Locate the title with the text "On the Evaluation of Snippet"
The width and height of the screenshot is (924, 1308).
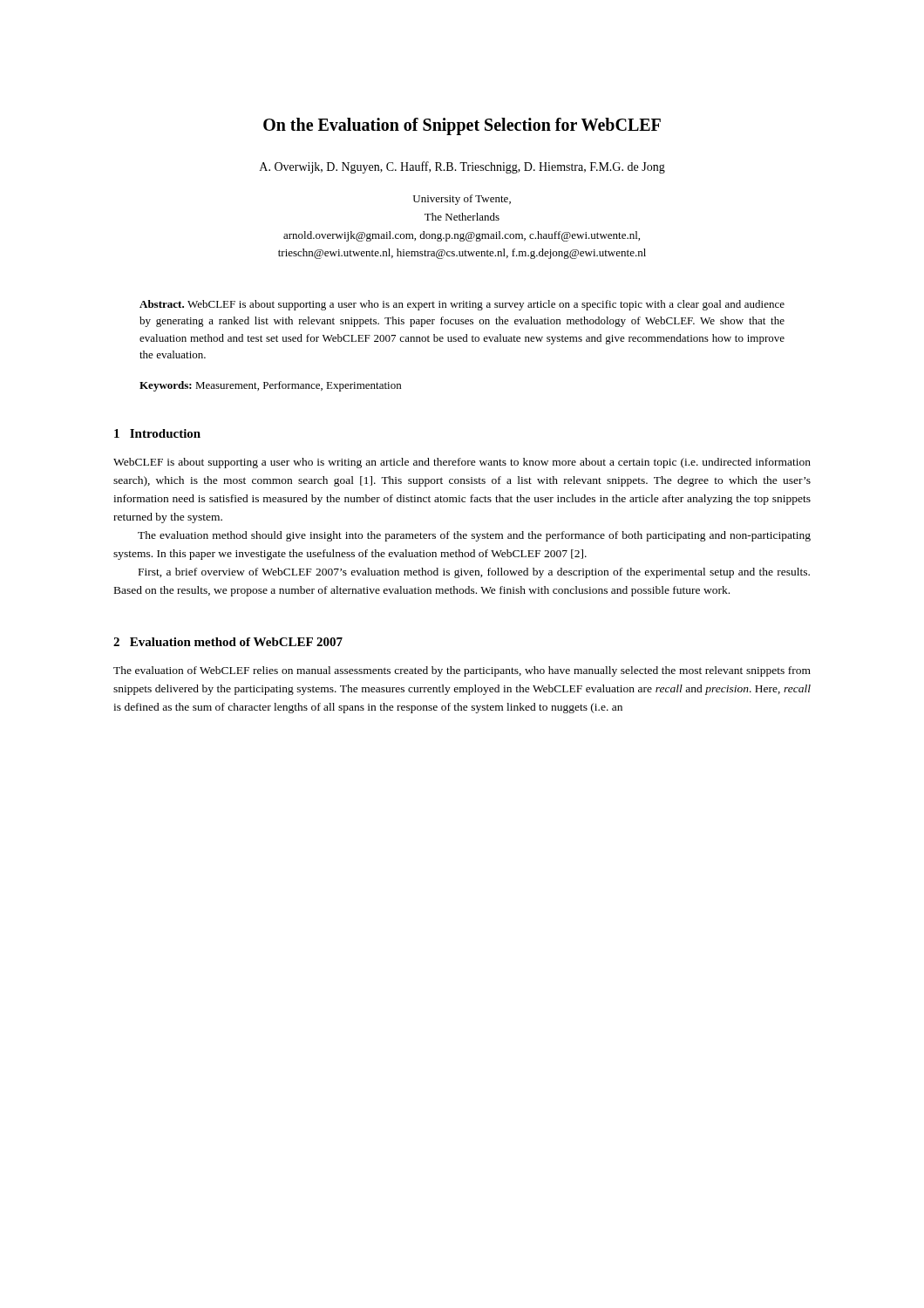pos(462,125)
